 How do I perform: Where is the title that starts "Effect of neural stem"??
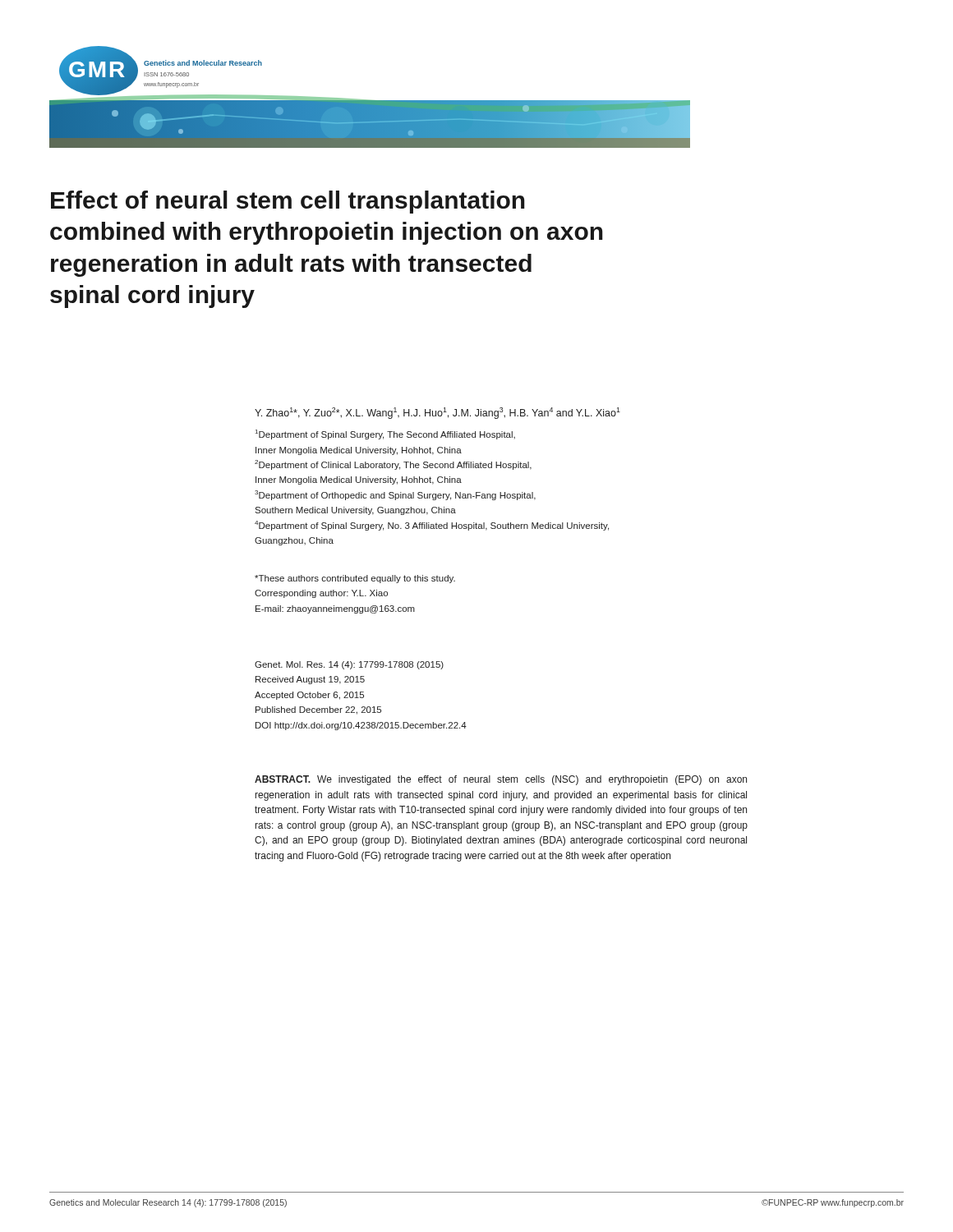329,248
